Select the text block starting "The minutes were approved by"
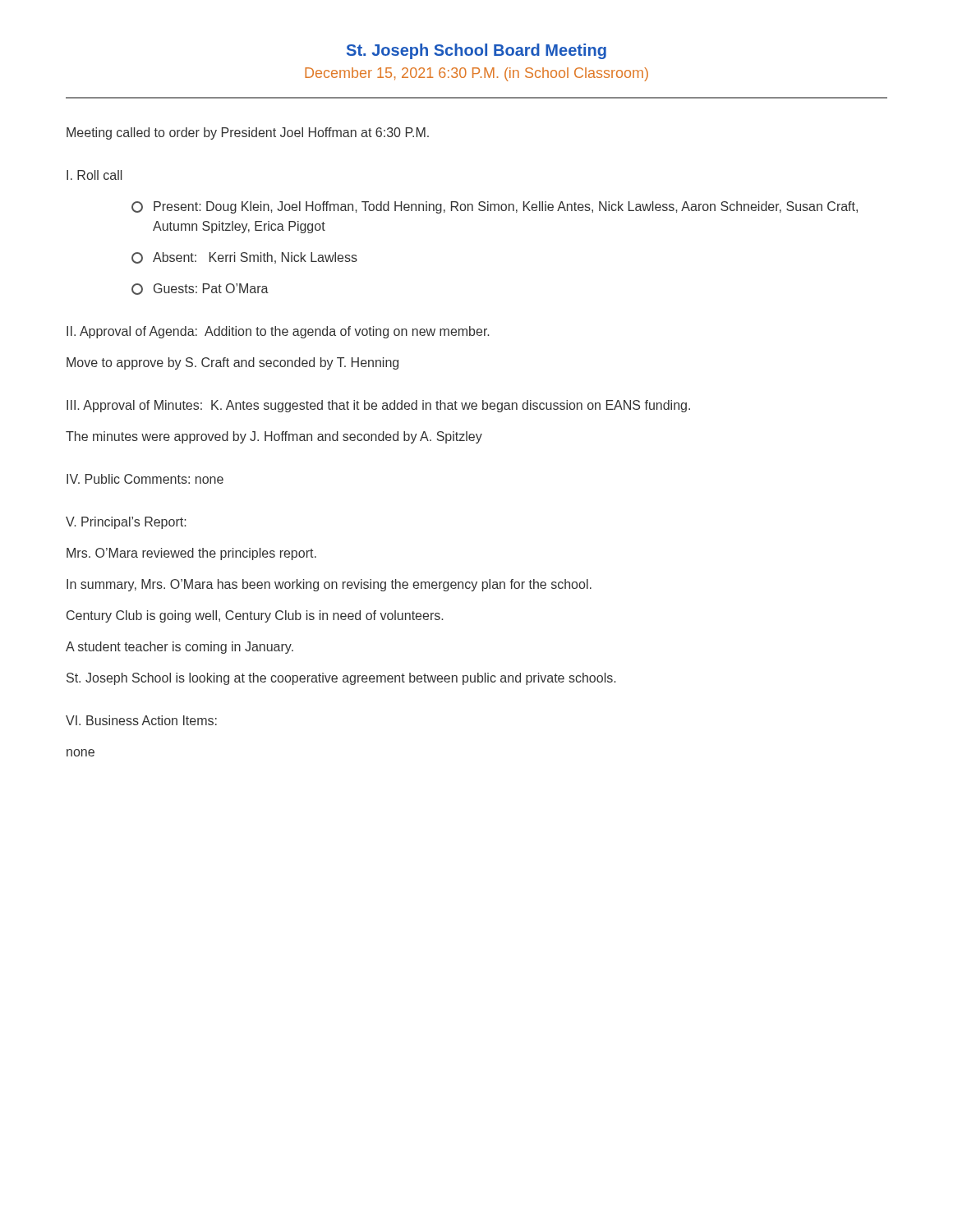This screenshot has height=1232, width=953. [x=274, y=437]
